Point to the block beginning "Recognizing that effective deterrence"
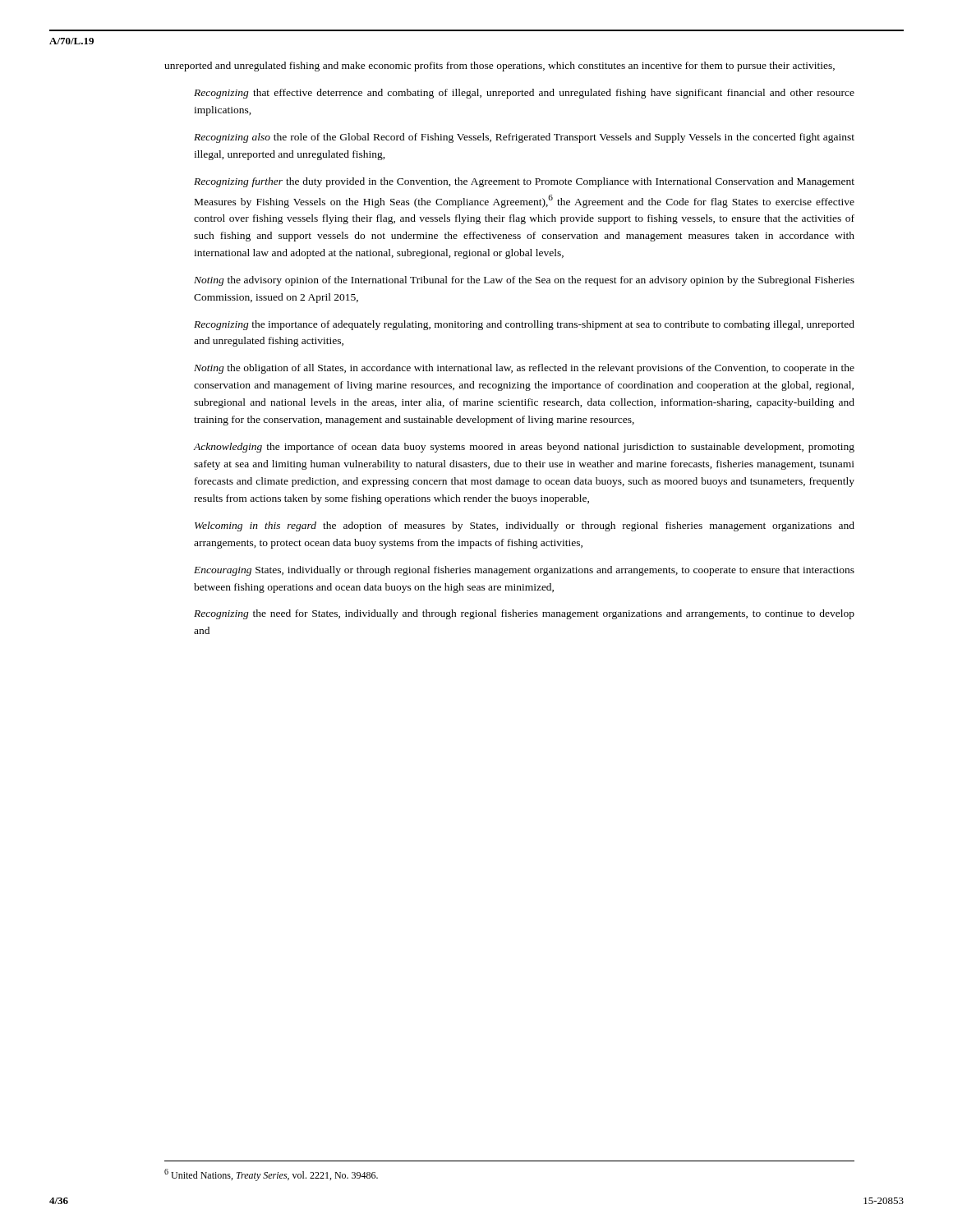953x1232 pixels. click(524, 101)
